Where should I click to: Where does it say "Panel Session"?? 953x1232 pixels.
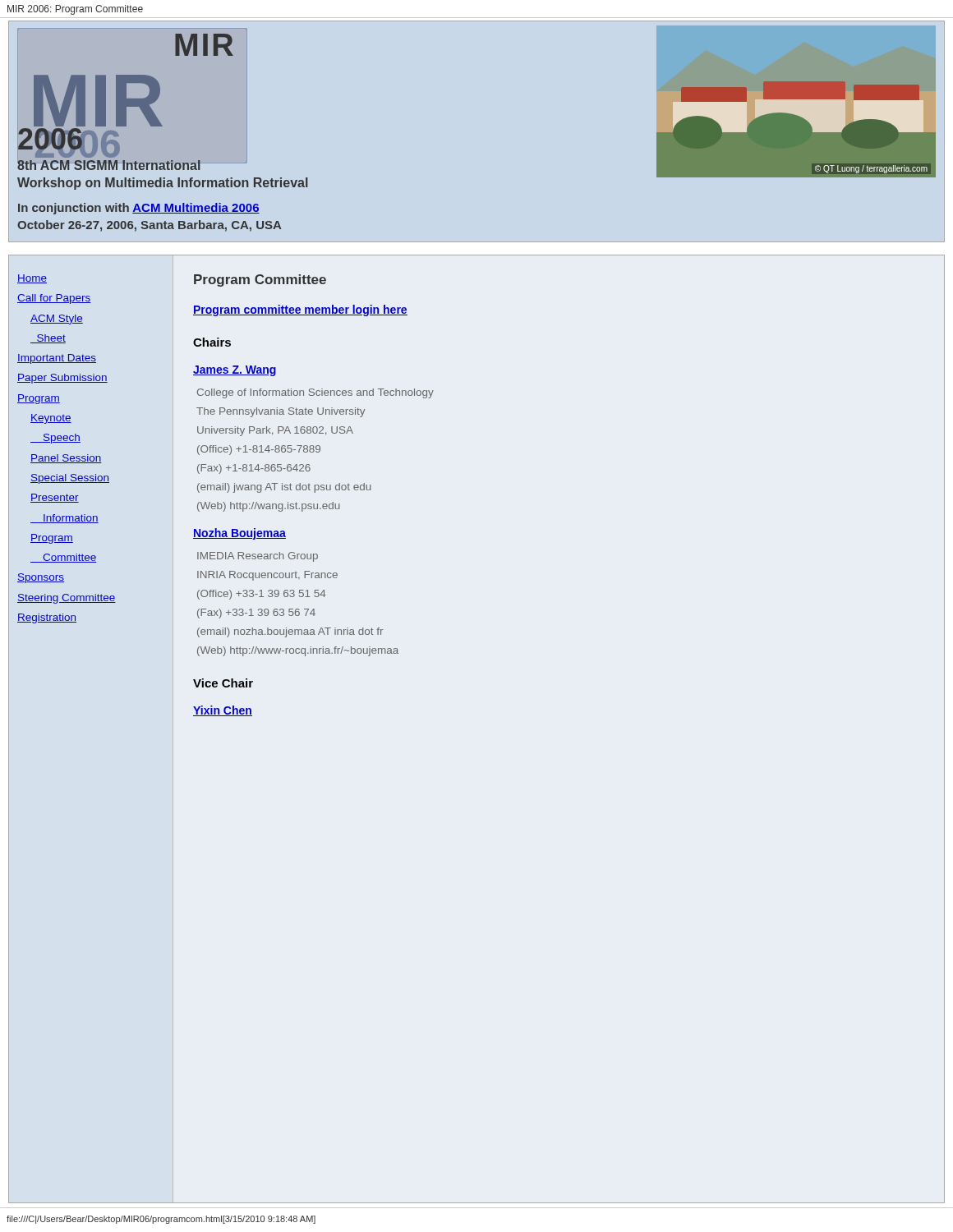point(97,458)
